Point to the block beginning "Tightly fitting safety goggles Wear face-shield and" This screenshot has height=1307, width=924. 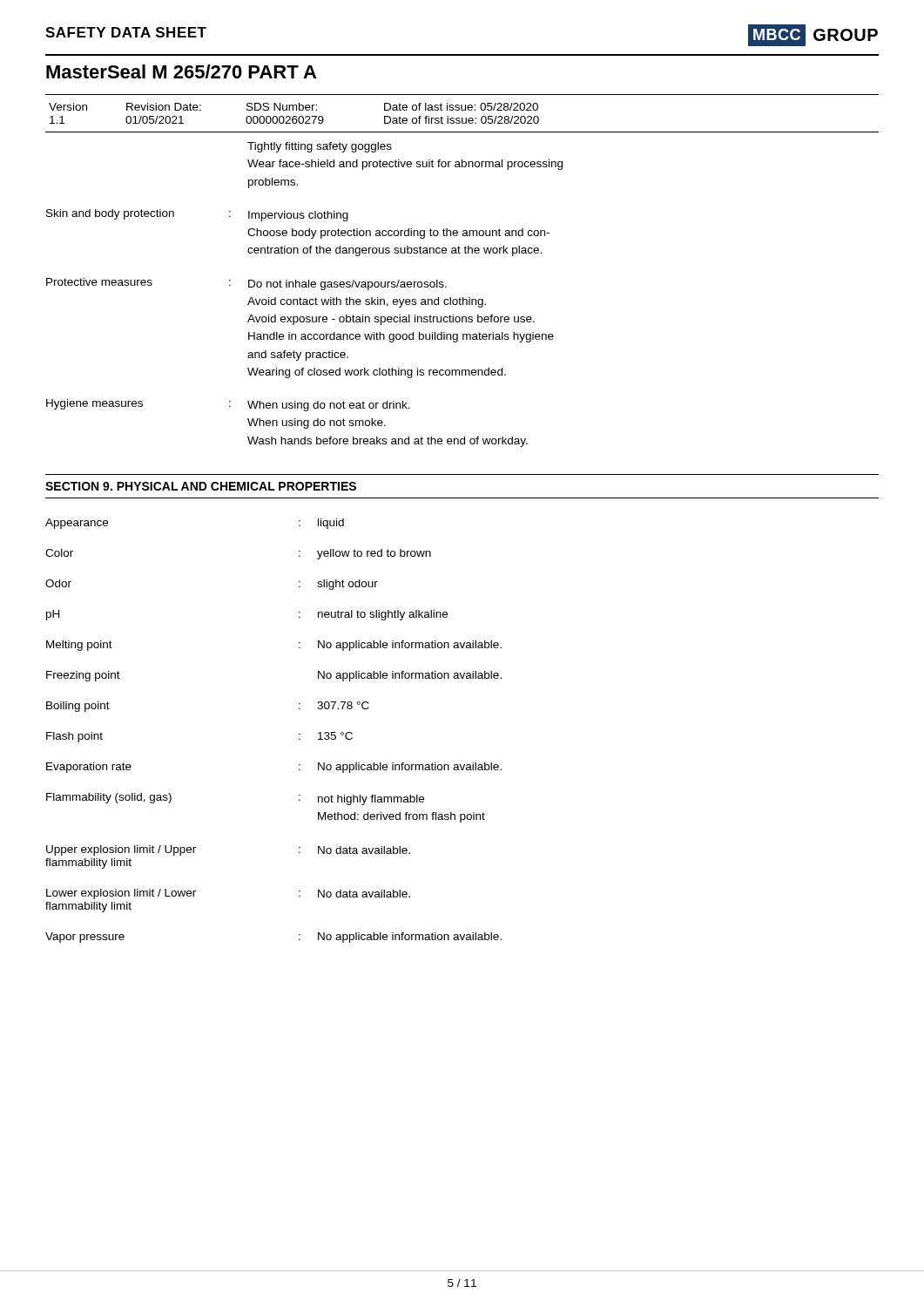tap(462, 164)
